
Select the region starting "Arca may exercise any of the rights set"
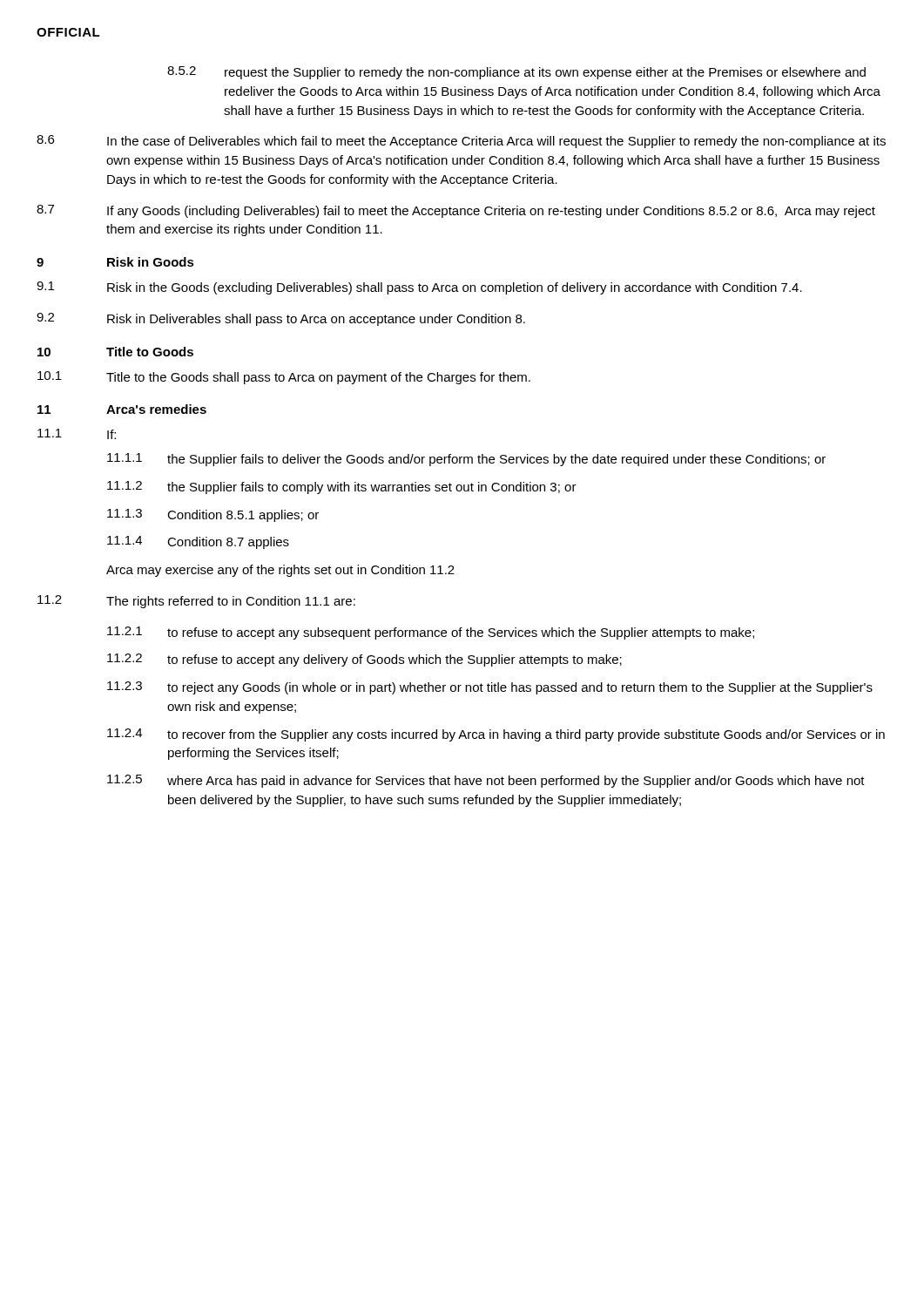pos(280,571)
